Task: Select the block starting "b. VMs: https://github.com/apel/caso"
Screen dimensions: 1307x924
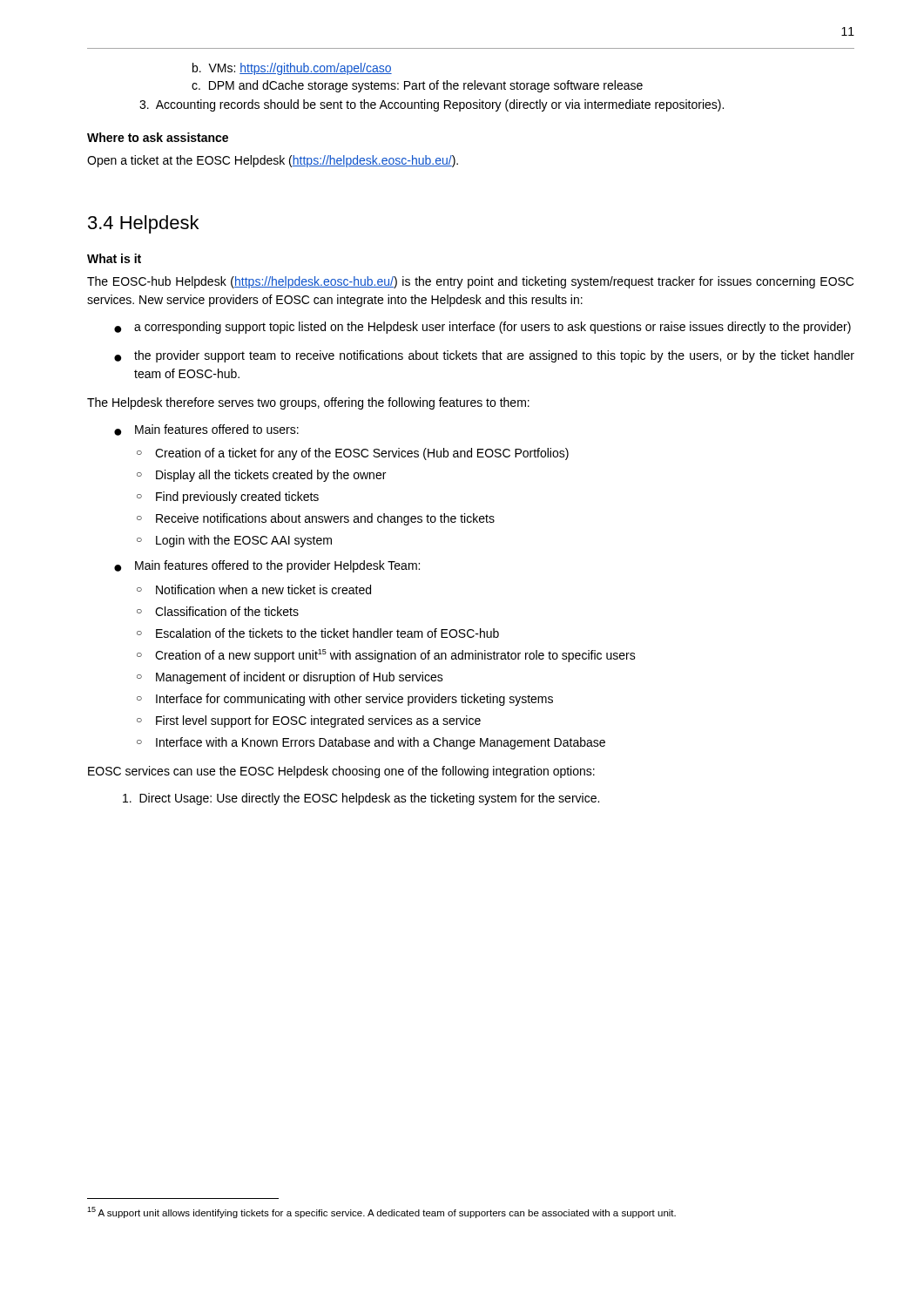Action: tap(292, 68)
